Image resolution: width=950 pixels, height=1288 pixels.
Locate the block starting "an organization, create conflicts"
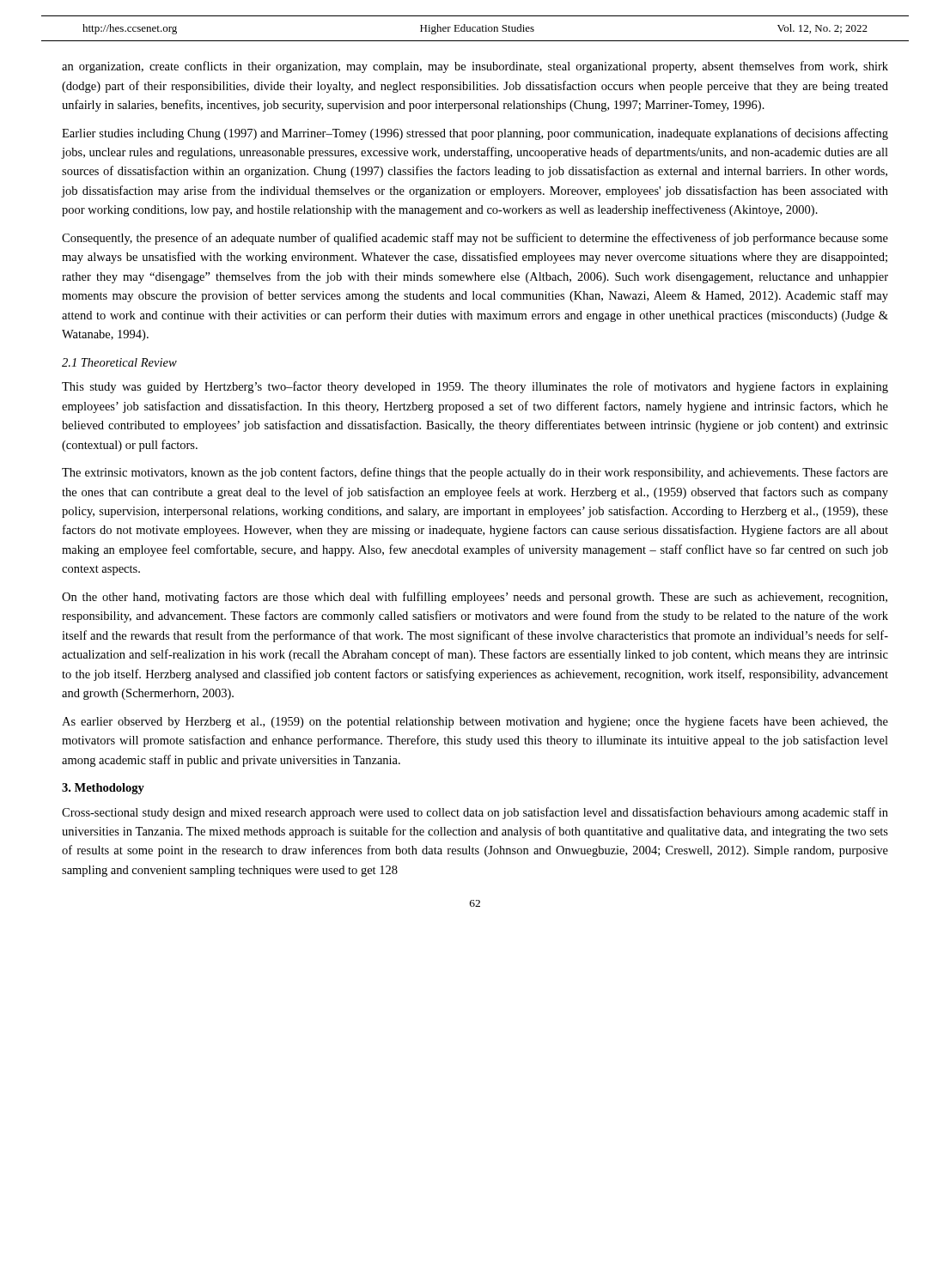(475, 86)
